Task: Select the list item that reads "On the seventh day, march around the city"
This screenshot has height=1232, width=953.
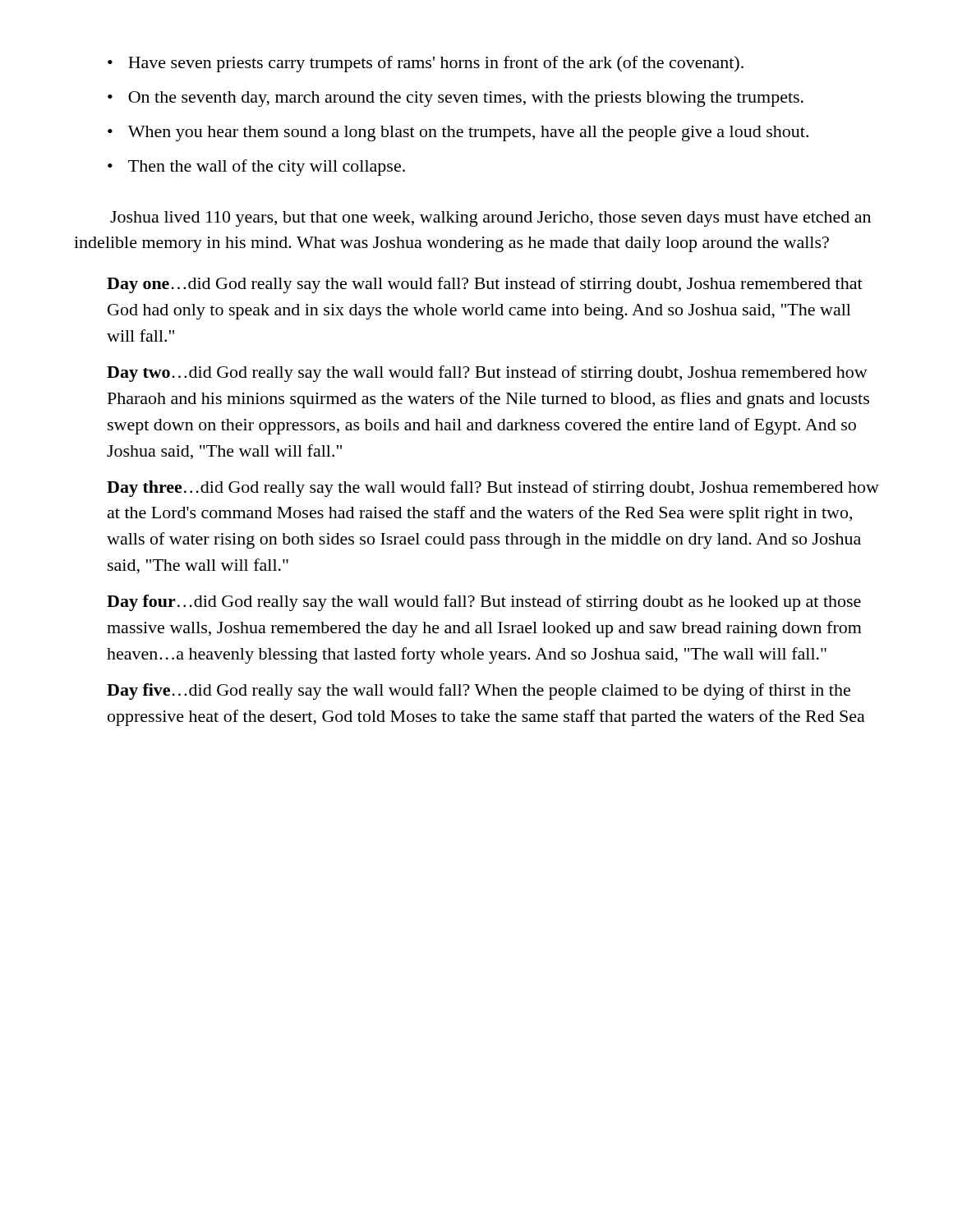Action: pos(466,96)
